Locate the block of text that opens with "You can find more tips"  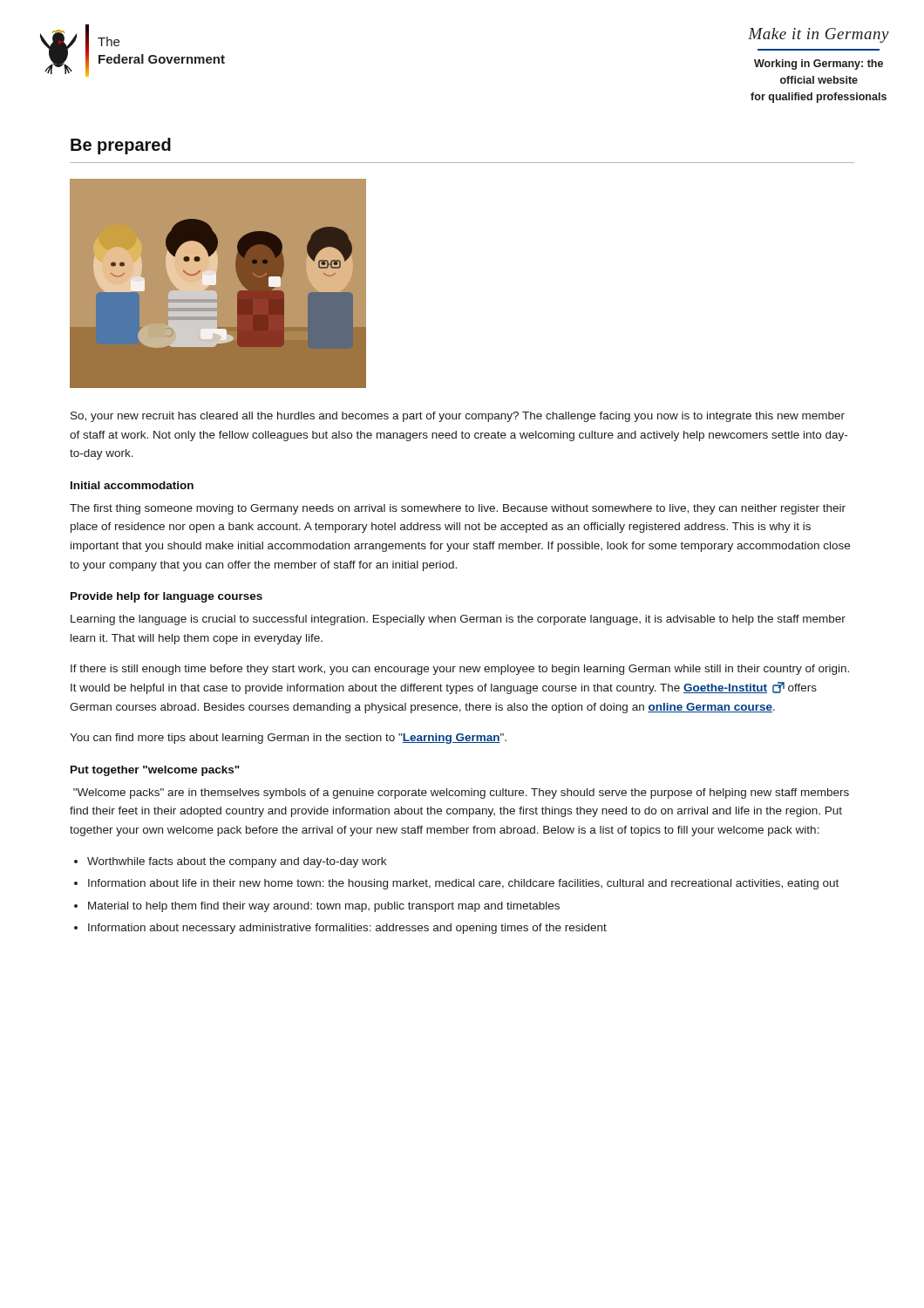click(x=289, y=737)
